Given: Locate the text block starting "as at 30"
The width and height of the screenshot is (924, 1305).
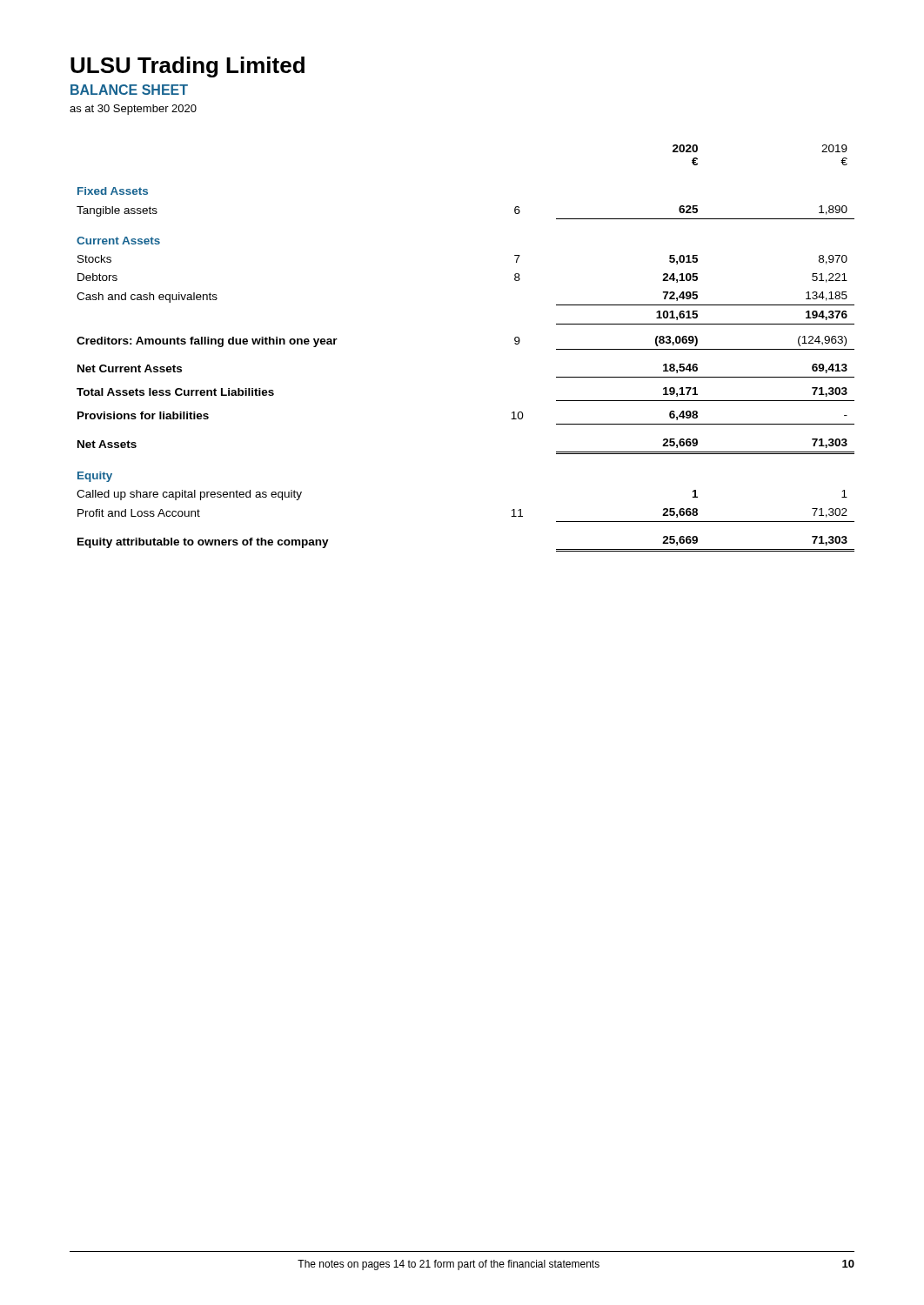Looking at the screenshot, I should click(x=133, y=108).
